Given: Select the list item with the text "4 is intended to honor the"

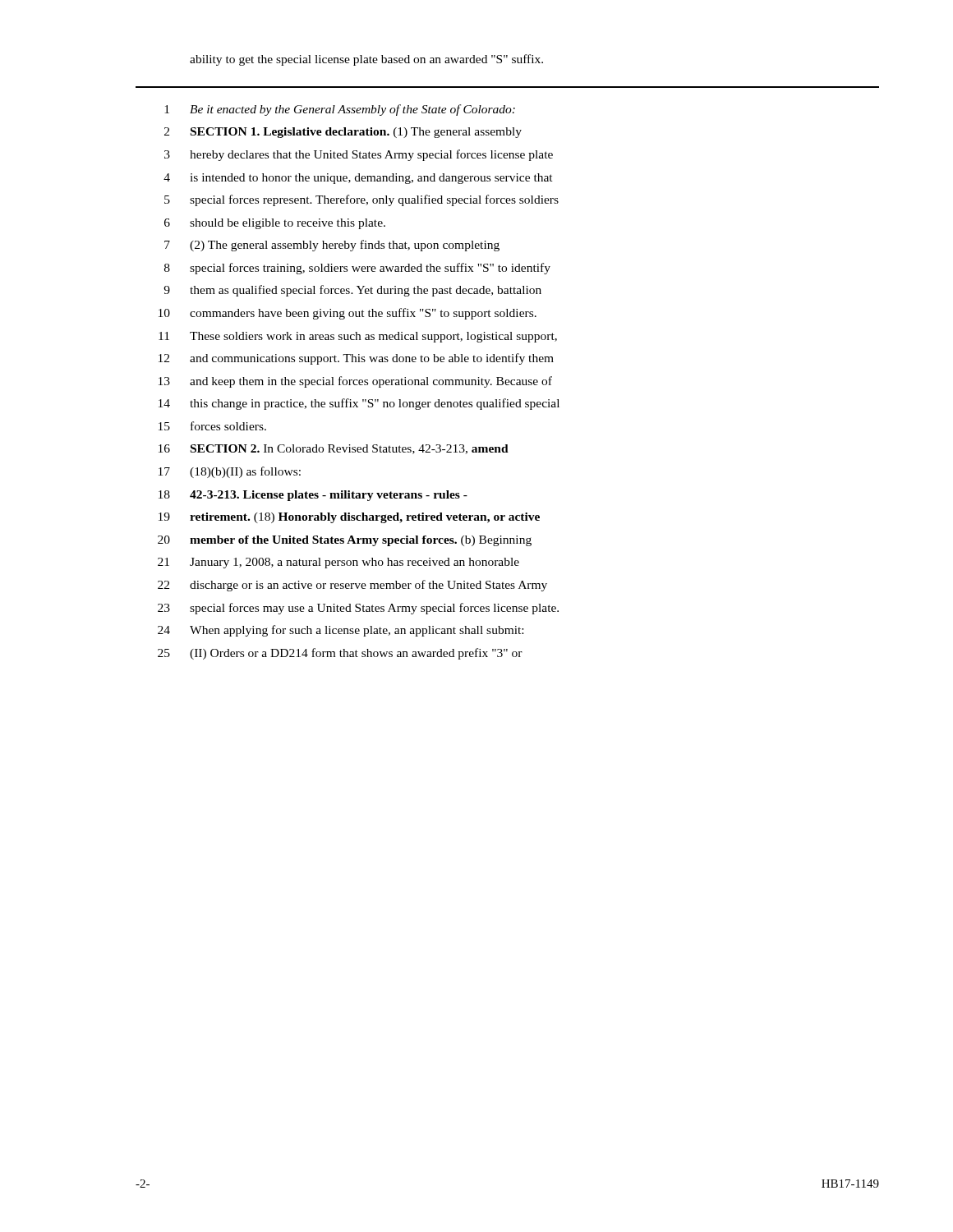Looking at the screenshot, I should click(x=507, y=177).
